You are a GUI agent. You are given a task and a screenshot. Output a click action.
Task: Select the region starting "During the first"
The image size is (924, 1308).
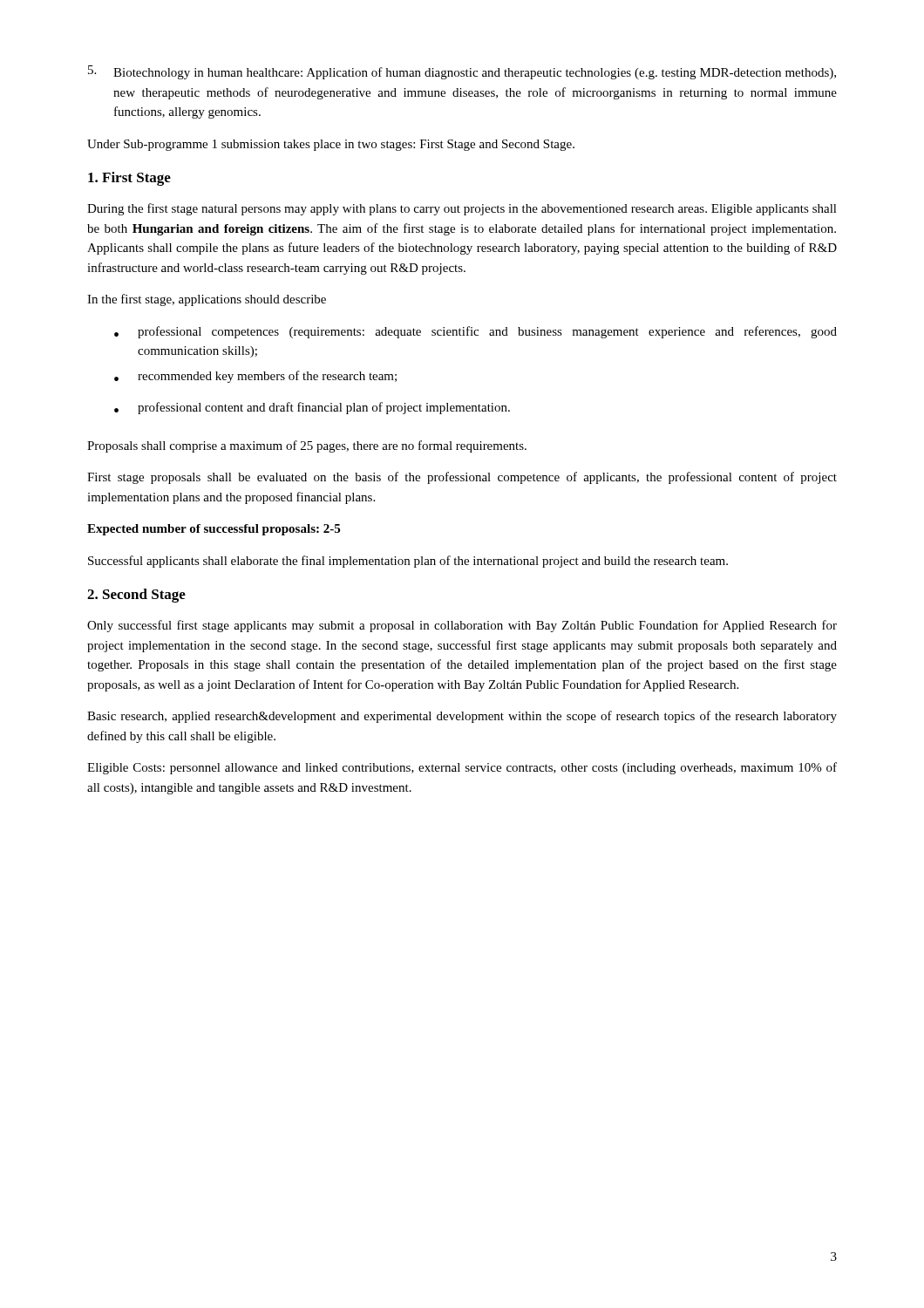[x=462, y=238]
